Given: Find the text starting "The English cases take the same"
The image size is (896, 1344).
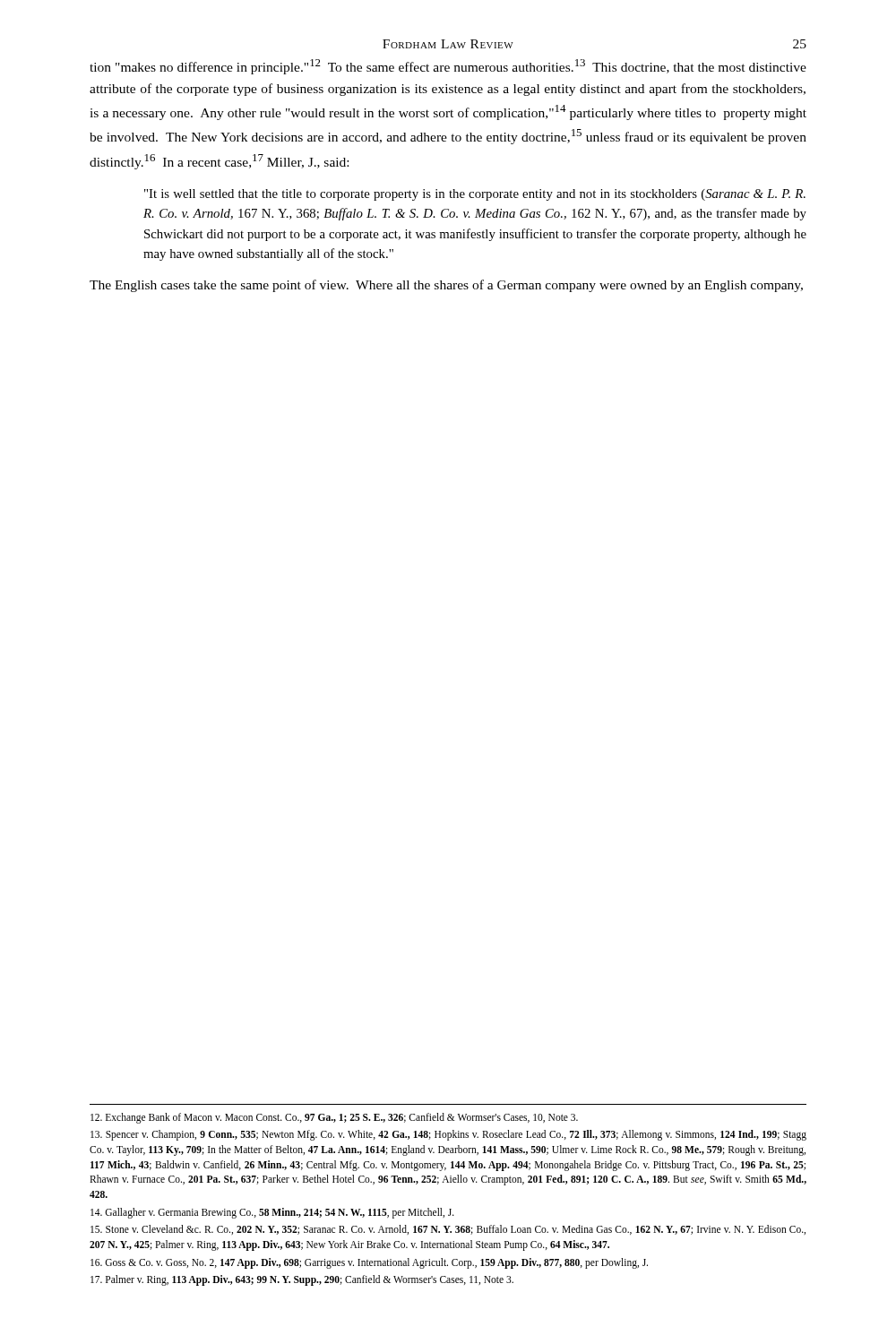Looking at the screenshot, I should (448, 285).
